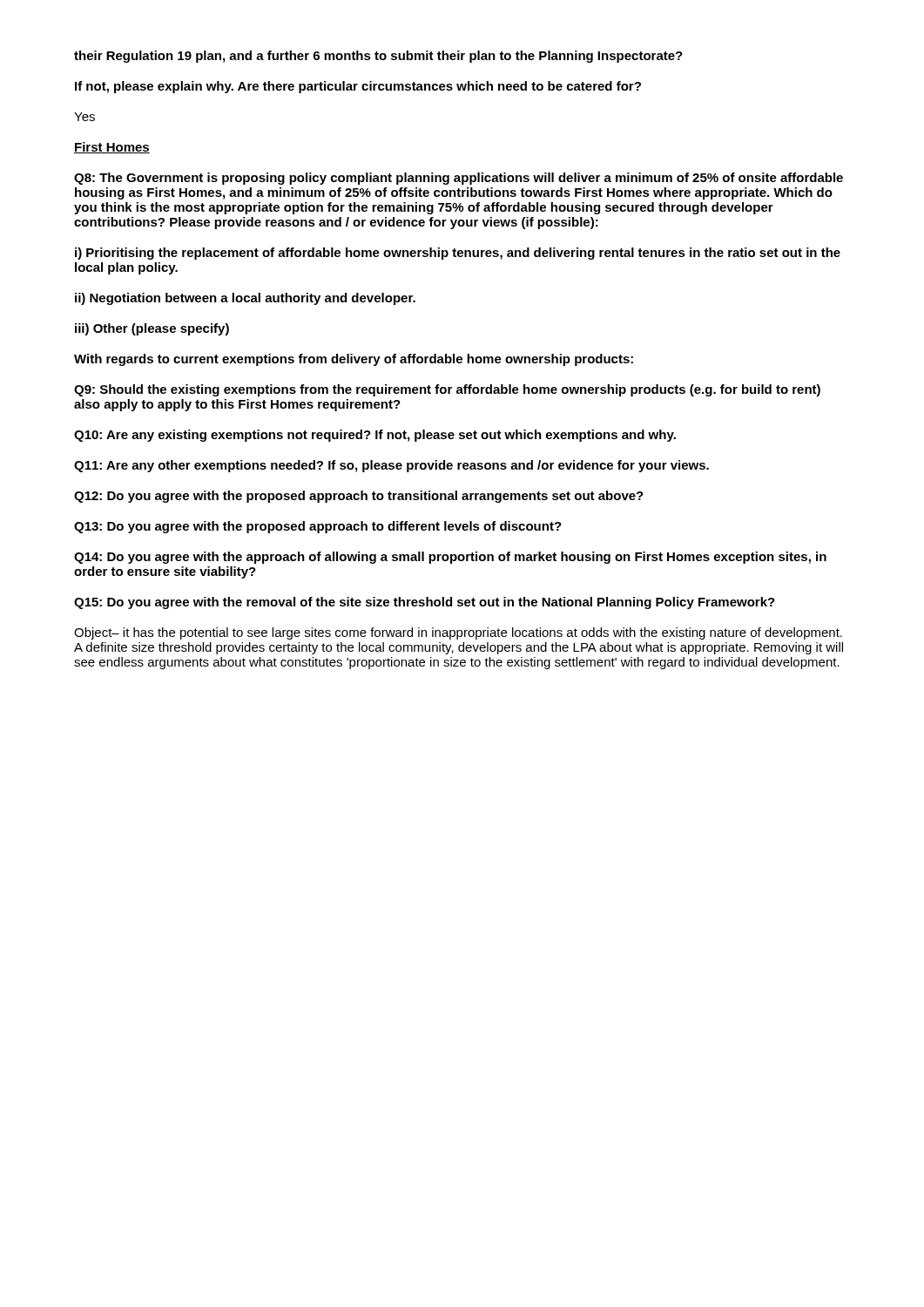Screen dimensions: 1307x924
Task: Where is the passage that starts "Q9: Should the existing exemptions from"?
Action: (x=447, y=396)
